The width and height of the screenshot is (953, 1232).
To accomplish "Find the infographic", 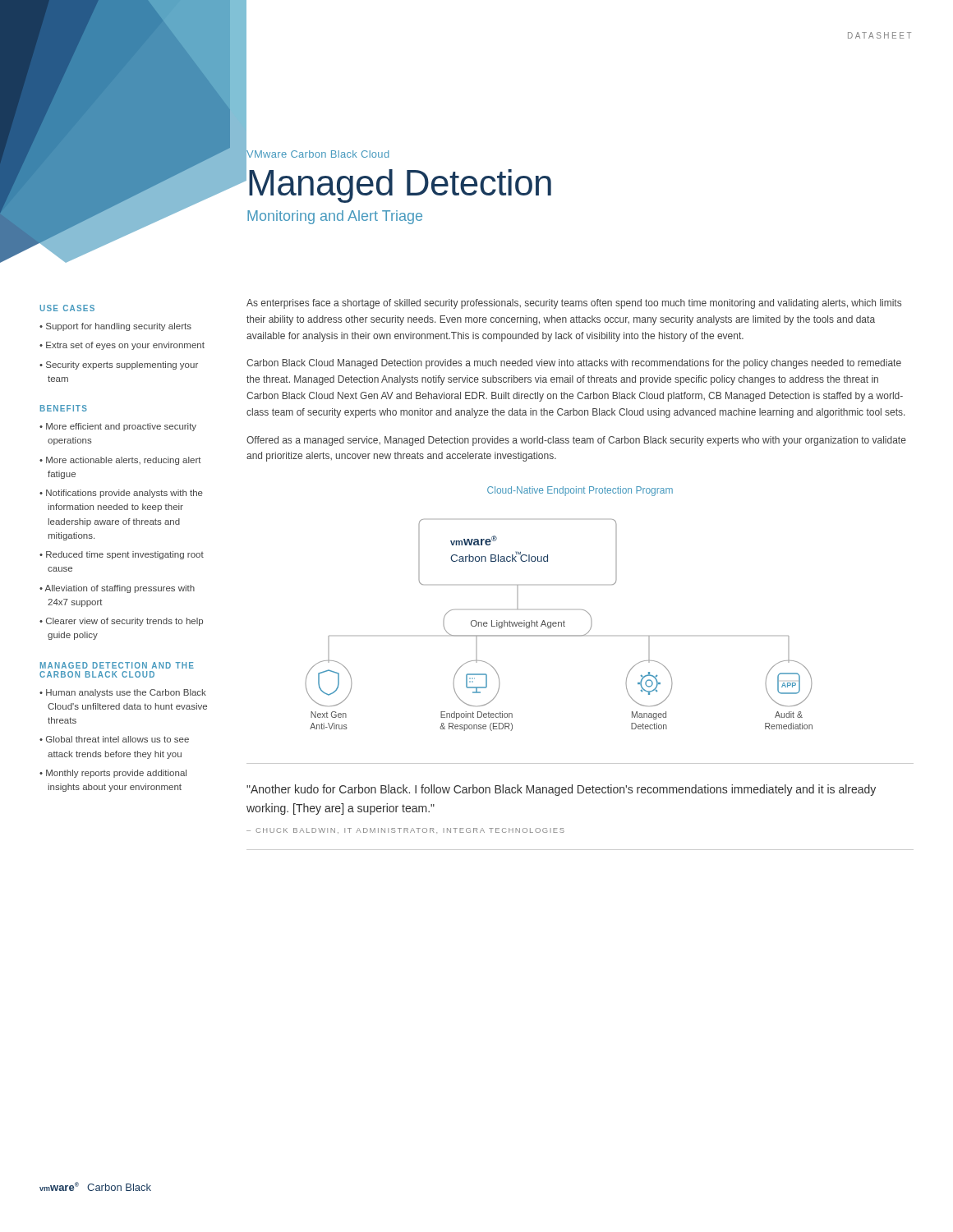I will tap(580, 616).
